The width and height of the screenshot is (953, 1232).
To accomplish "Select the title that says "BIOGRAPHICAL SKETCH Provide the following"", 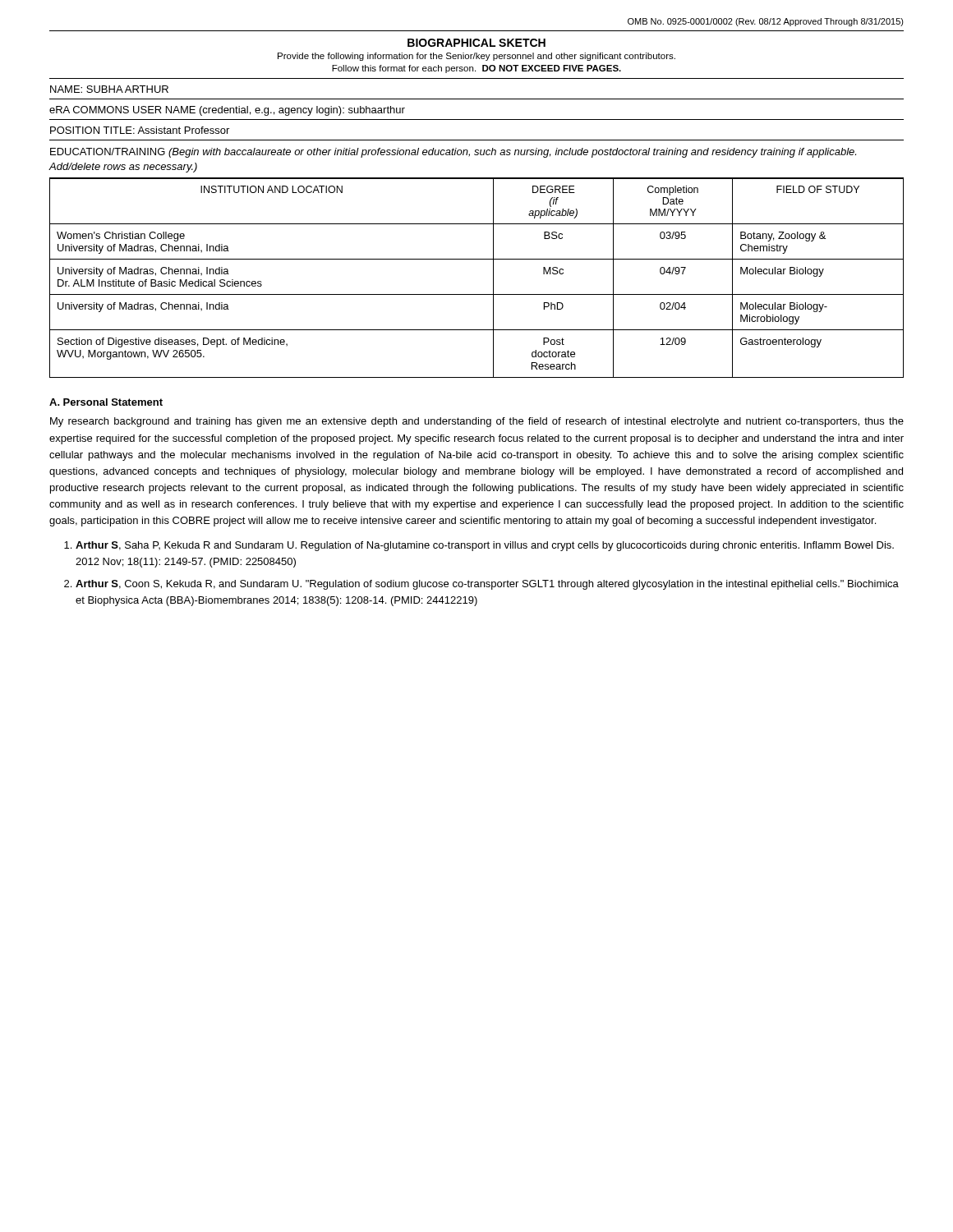I will pyautogui.click(x=476, y=55).
